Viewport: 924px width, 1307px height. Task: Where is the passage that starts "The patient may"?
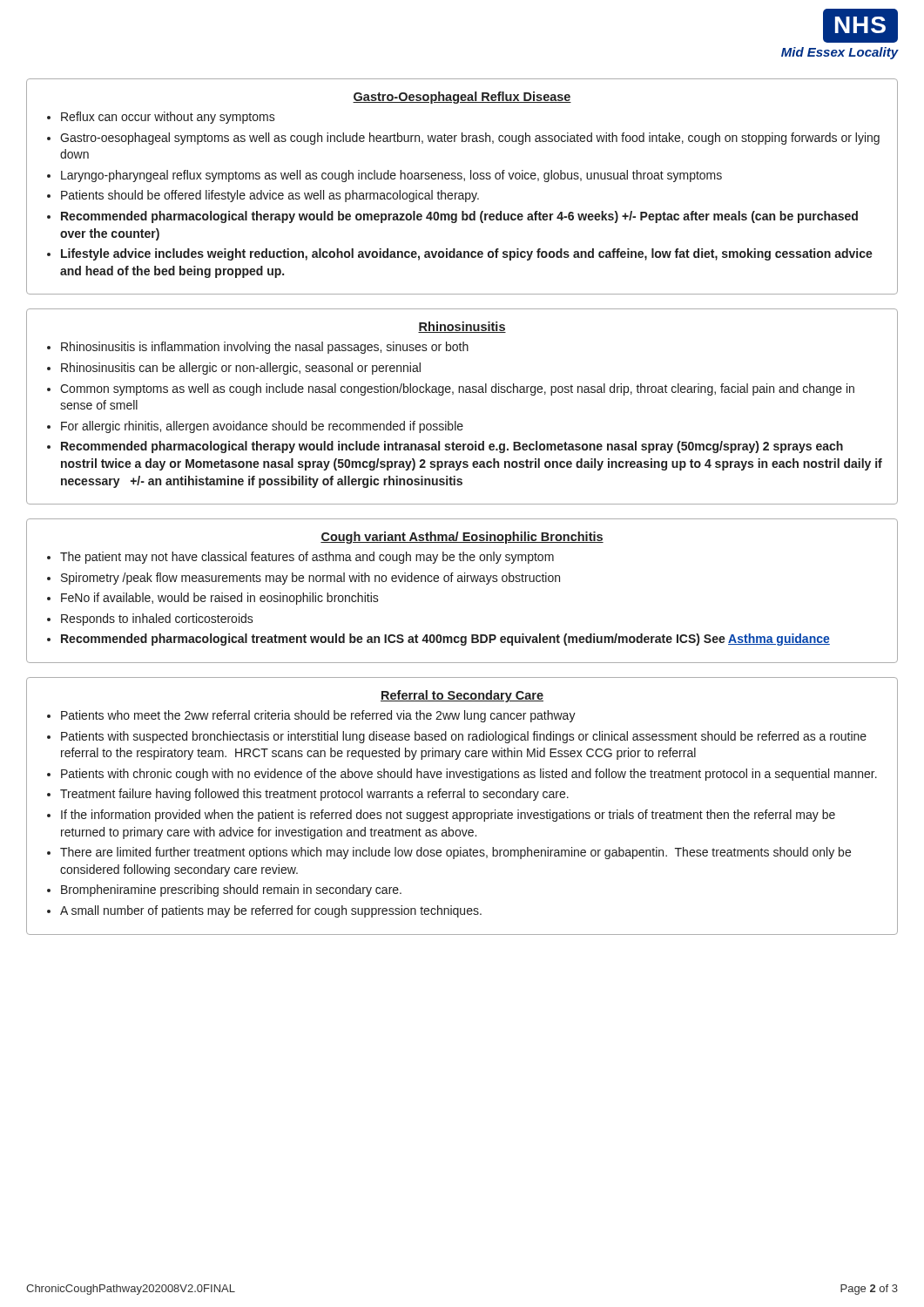307,557
